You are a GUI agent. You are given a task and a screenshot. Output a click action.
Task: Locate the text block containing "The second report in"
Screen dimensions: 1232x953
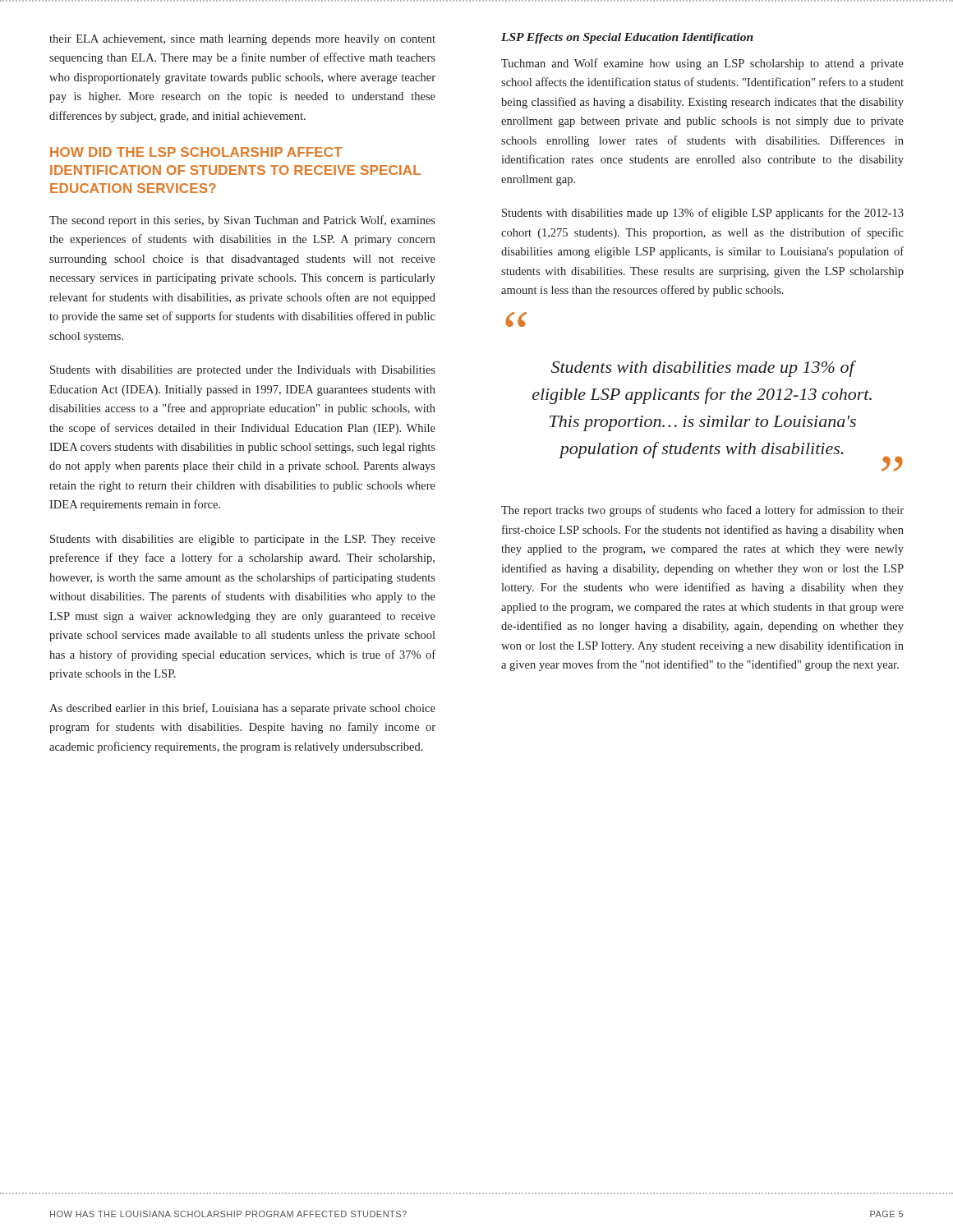tap(242, 278)
